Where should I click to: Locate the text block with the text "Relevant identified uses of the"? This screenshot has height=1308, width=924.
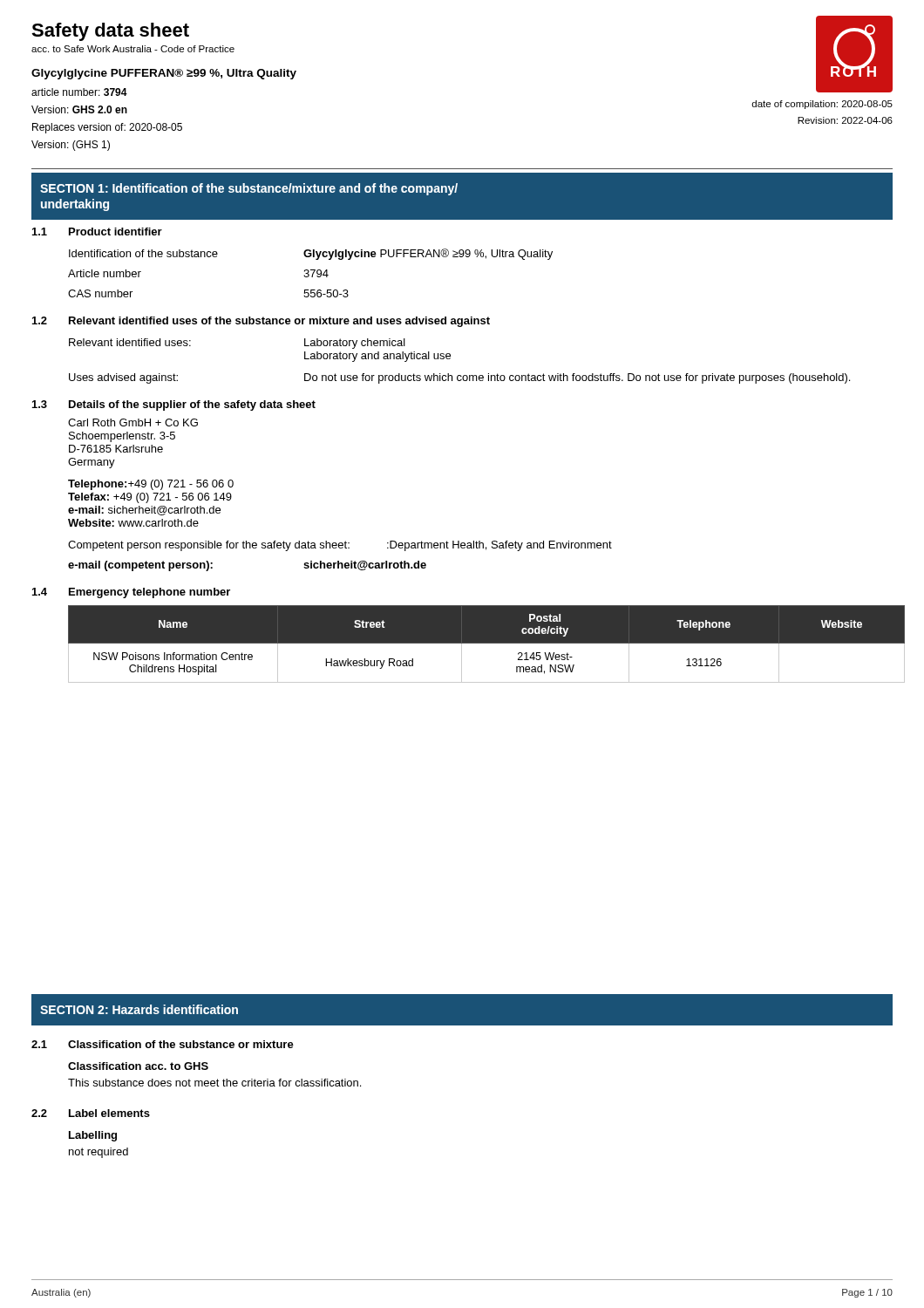(x=279, y=320)
